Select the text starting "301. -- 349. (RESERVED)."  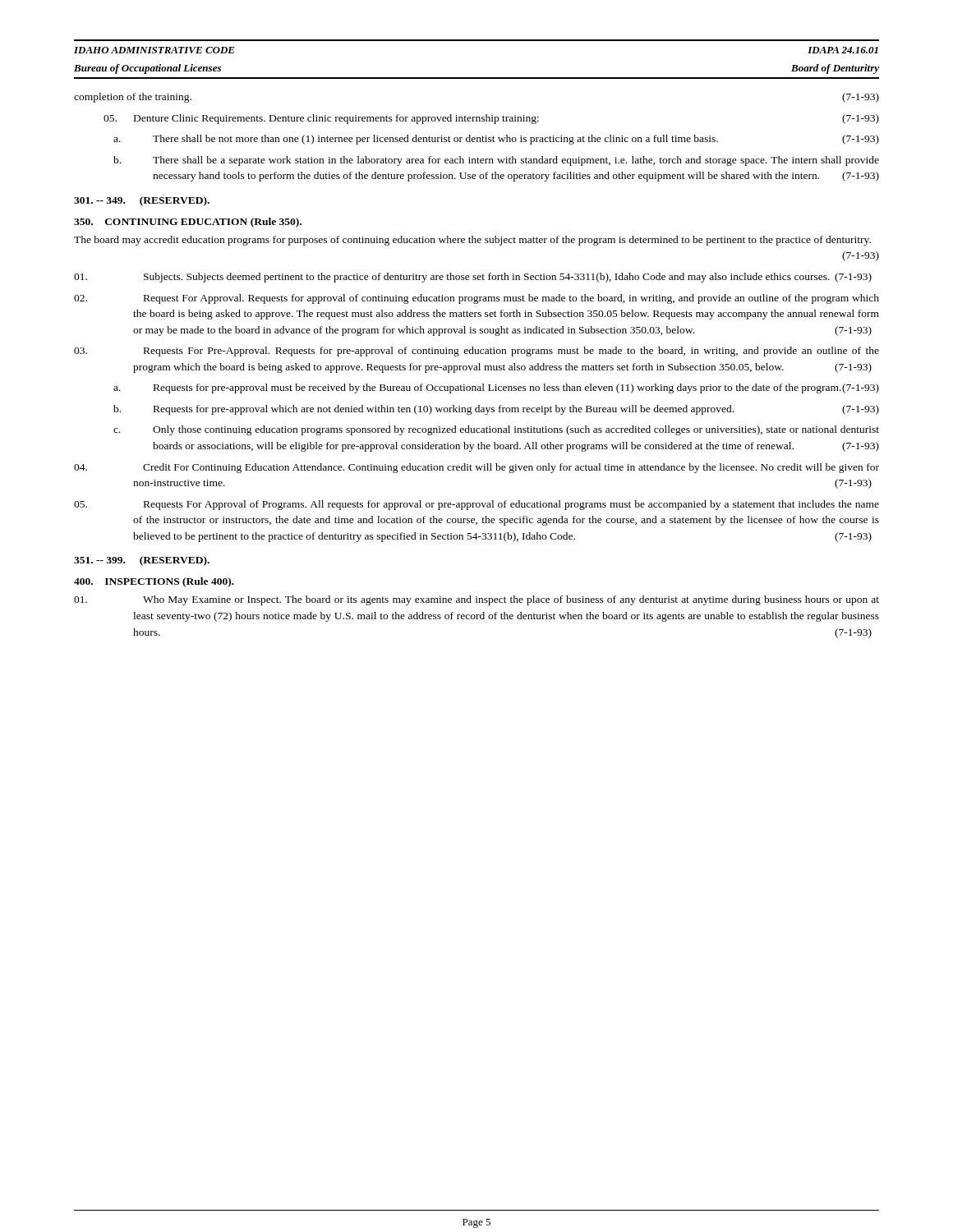[142, 200]
